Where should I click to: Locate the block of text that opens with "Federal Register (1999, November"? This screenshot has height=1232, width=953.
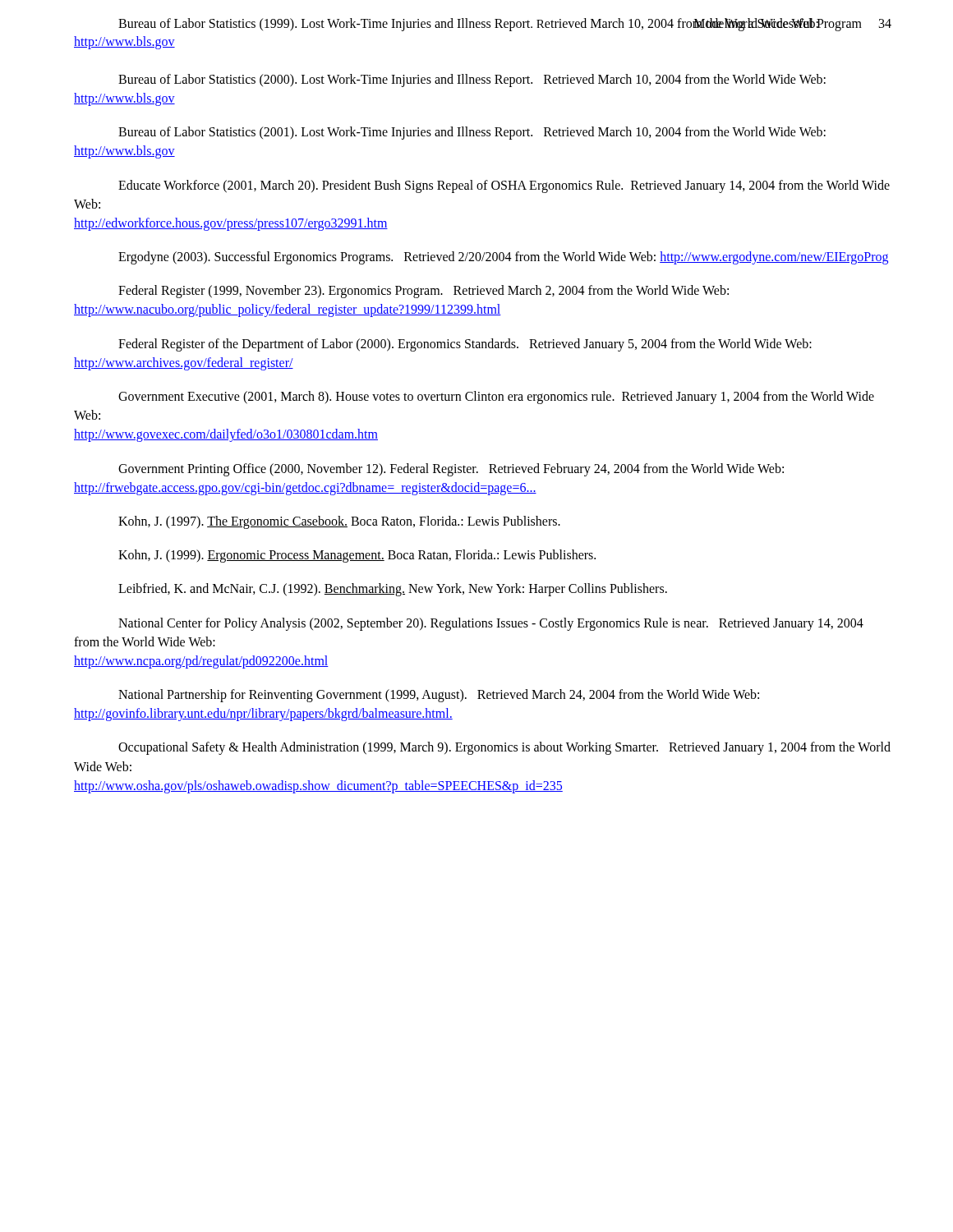click(402, 300)
